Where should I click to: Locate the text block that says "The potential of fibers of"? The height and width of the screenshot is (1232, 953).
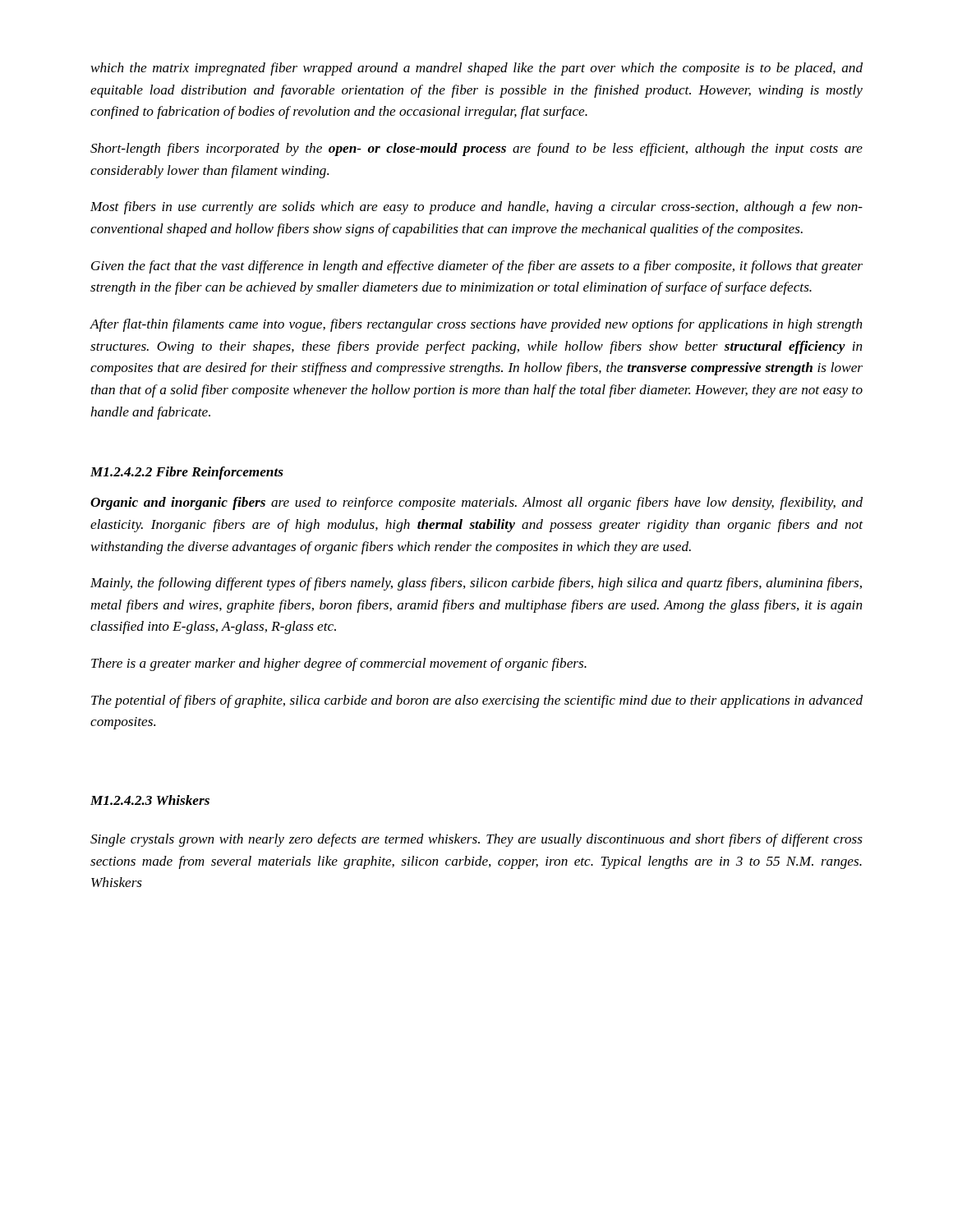coord(476,711)
